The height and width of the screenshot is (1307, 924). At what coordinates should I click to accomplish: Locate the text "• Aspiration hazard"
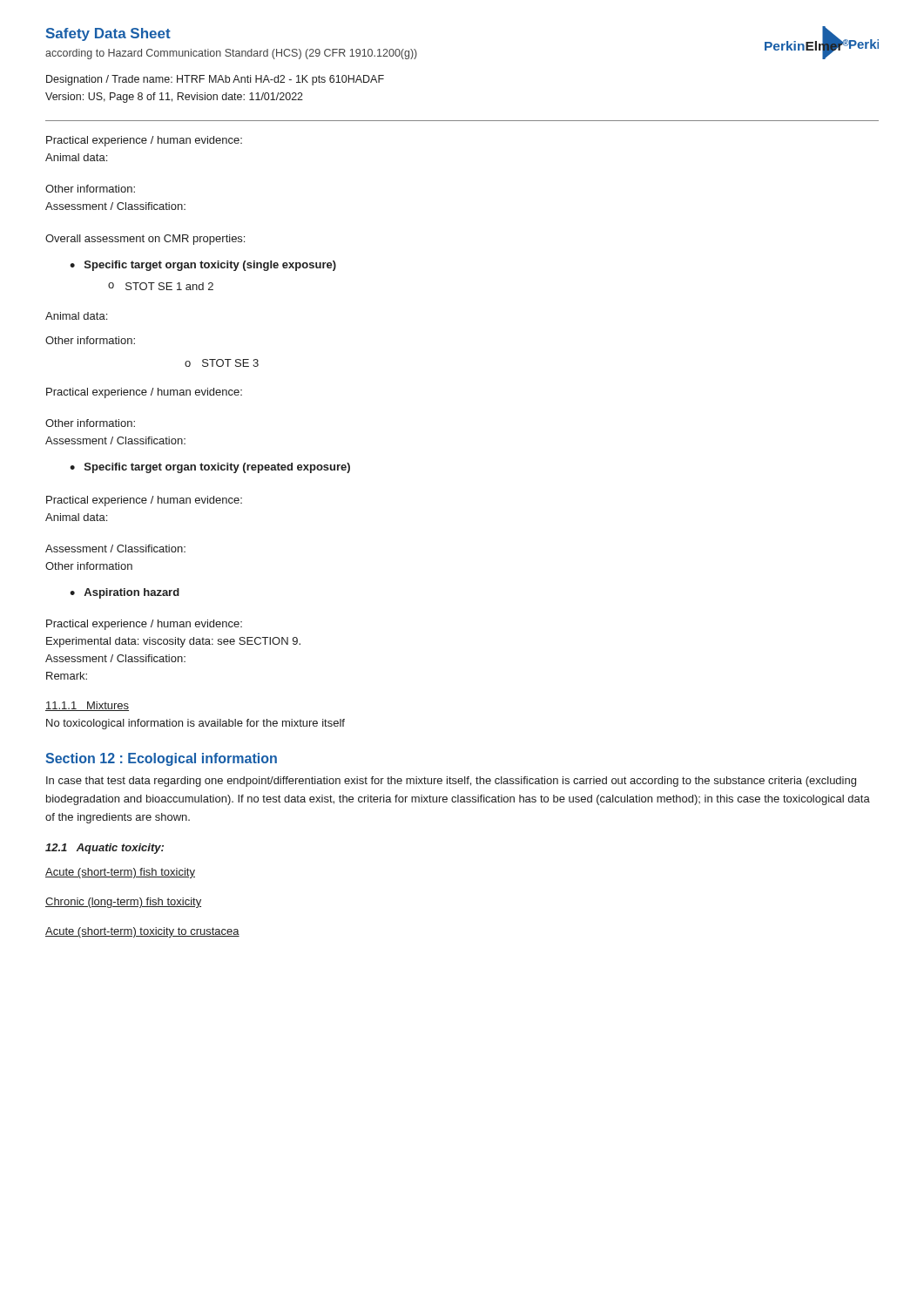point(125,594)
